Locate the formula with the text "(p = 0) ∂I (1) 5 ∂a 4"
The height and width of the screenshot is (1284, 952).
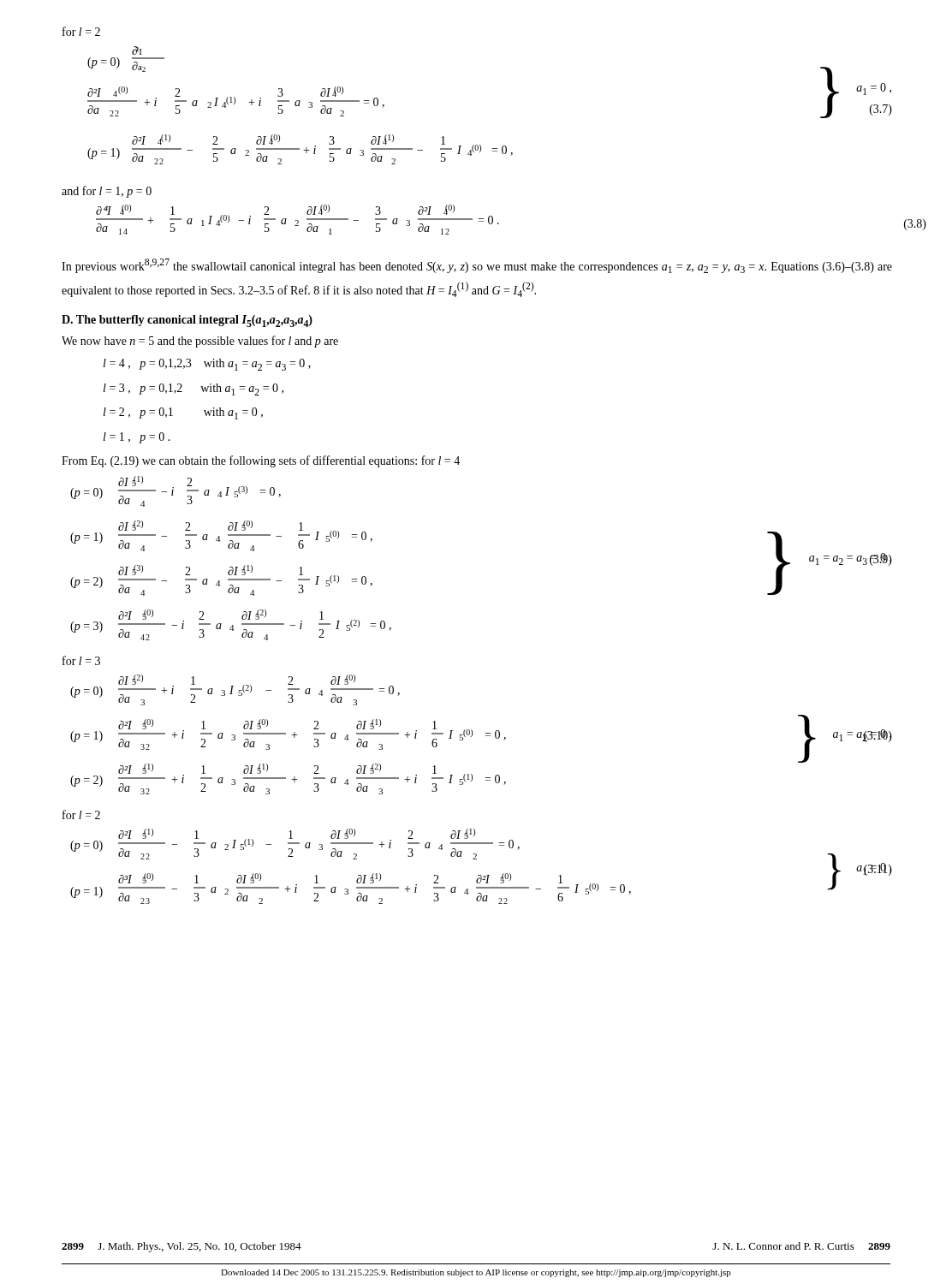pos(176,491)
